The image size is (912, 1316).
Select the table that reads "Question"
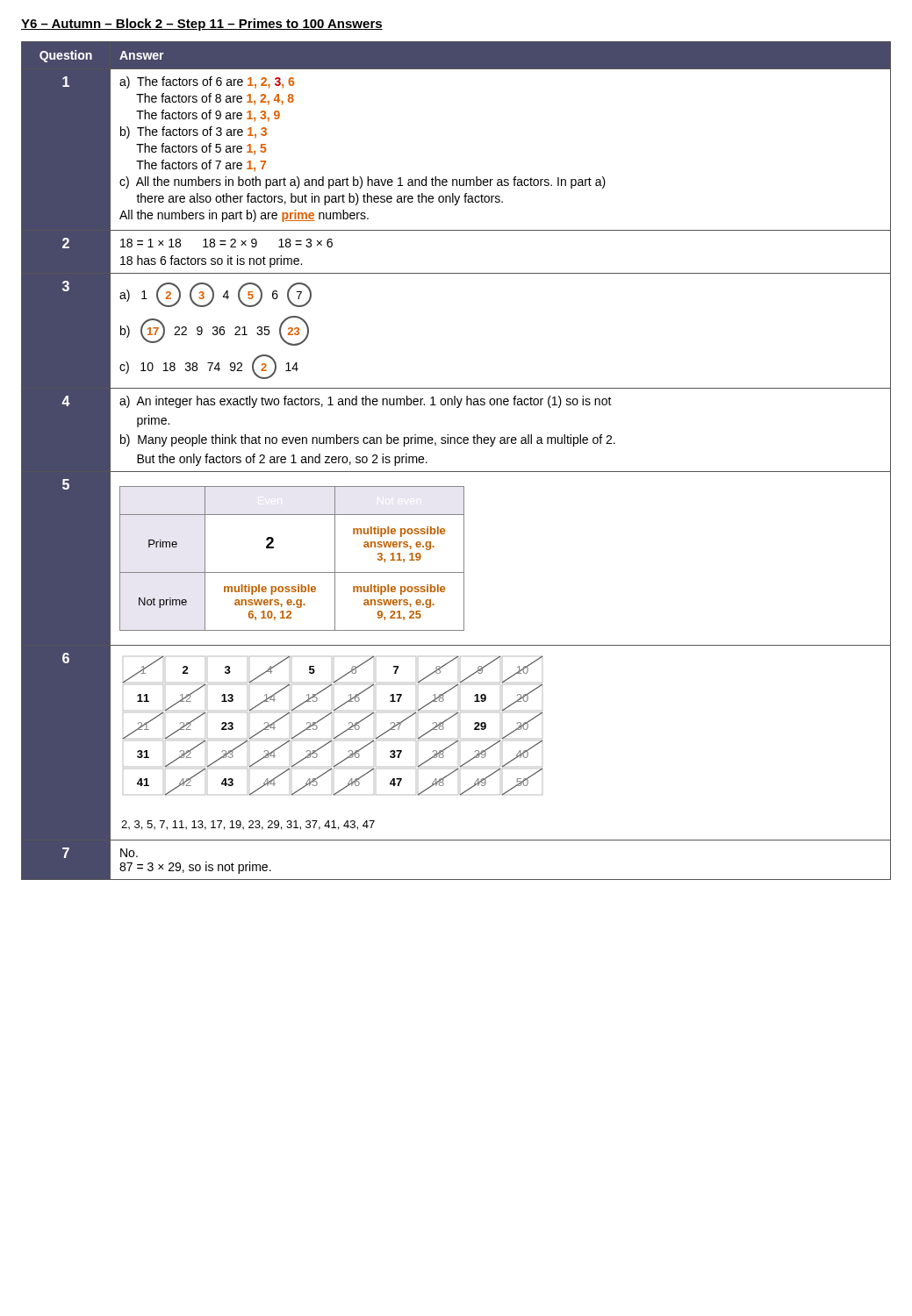(x=456, y=461)
